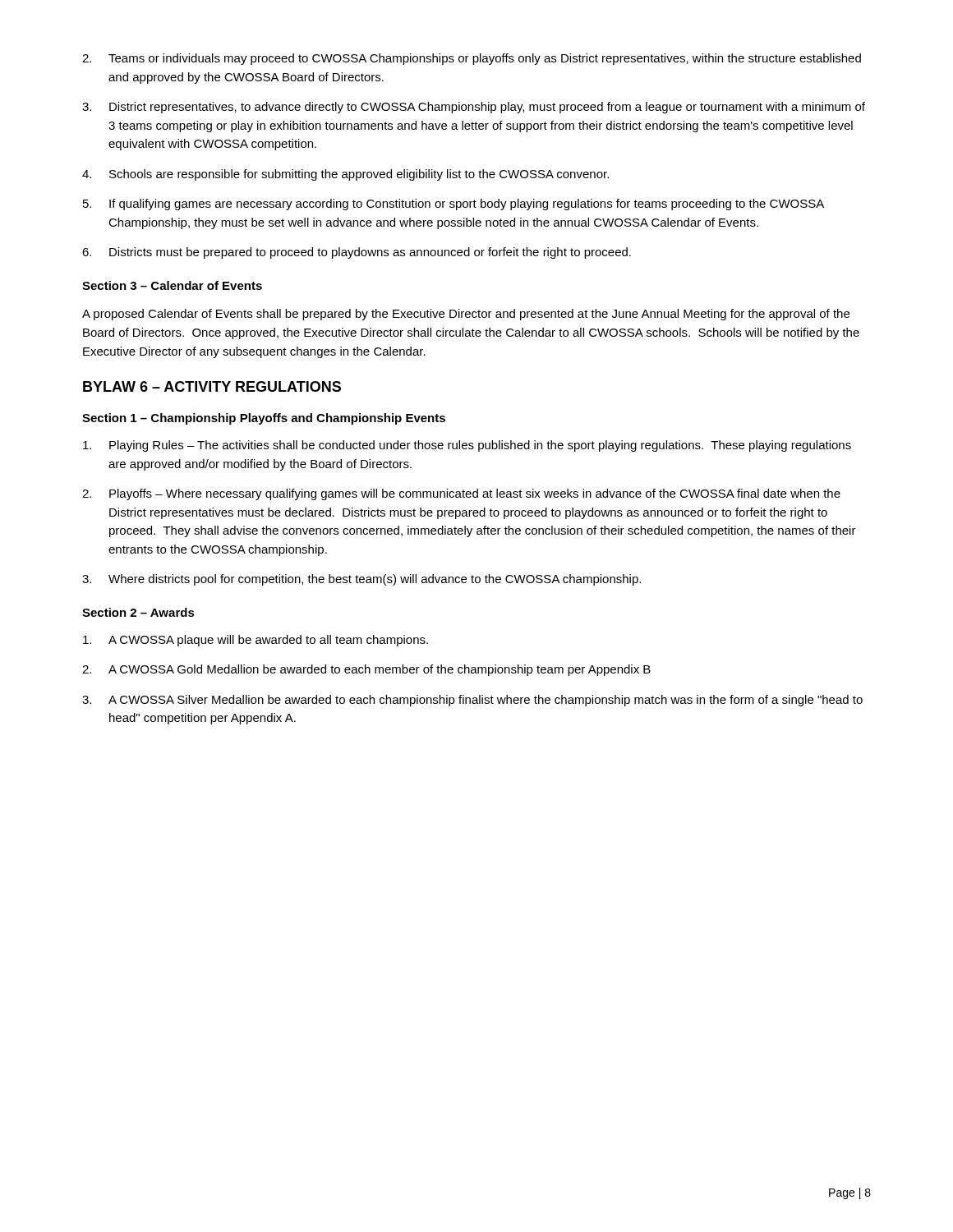953x1232 pixels.
Task: Point to the block beginning "3. A CWOSSA Silver Medallion be awarded"
Action: point(476,709)
